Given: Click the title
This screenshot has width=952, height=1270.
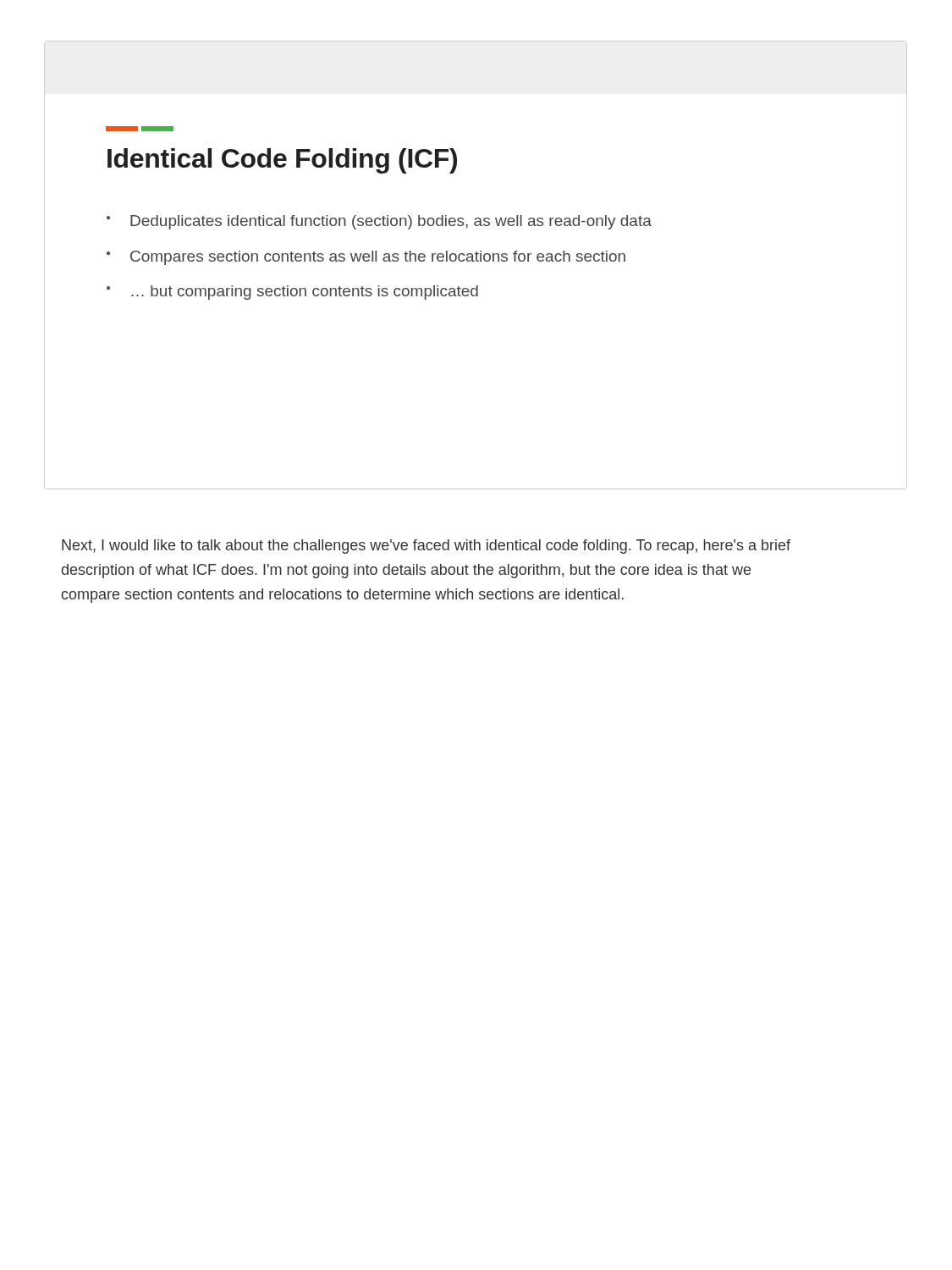Looking at the screenshot, I should [282, 158].
